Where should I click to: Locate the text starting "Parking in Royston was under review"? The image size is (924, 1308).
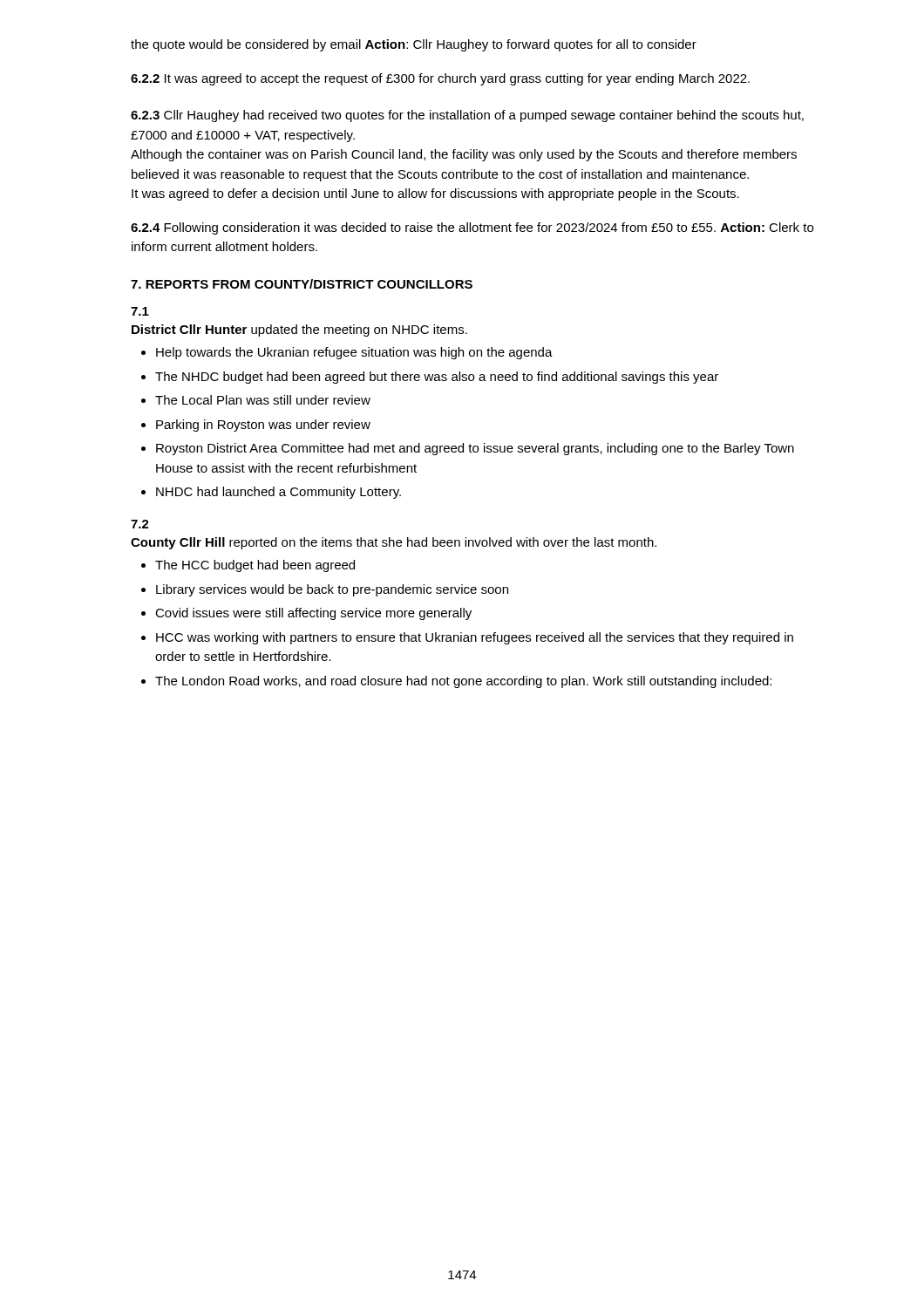click(263, 424)
